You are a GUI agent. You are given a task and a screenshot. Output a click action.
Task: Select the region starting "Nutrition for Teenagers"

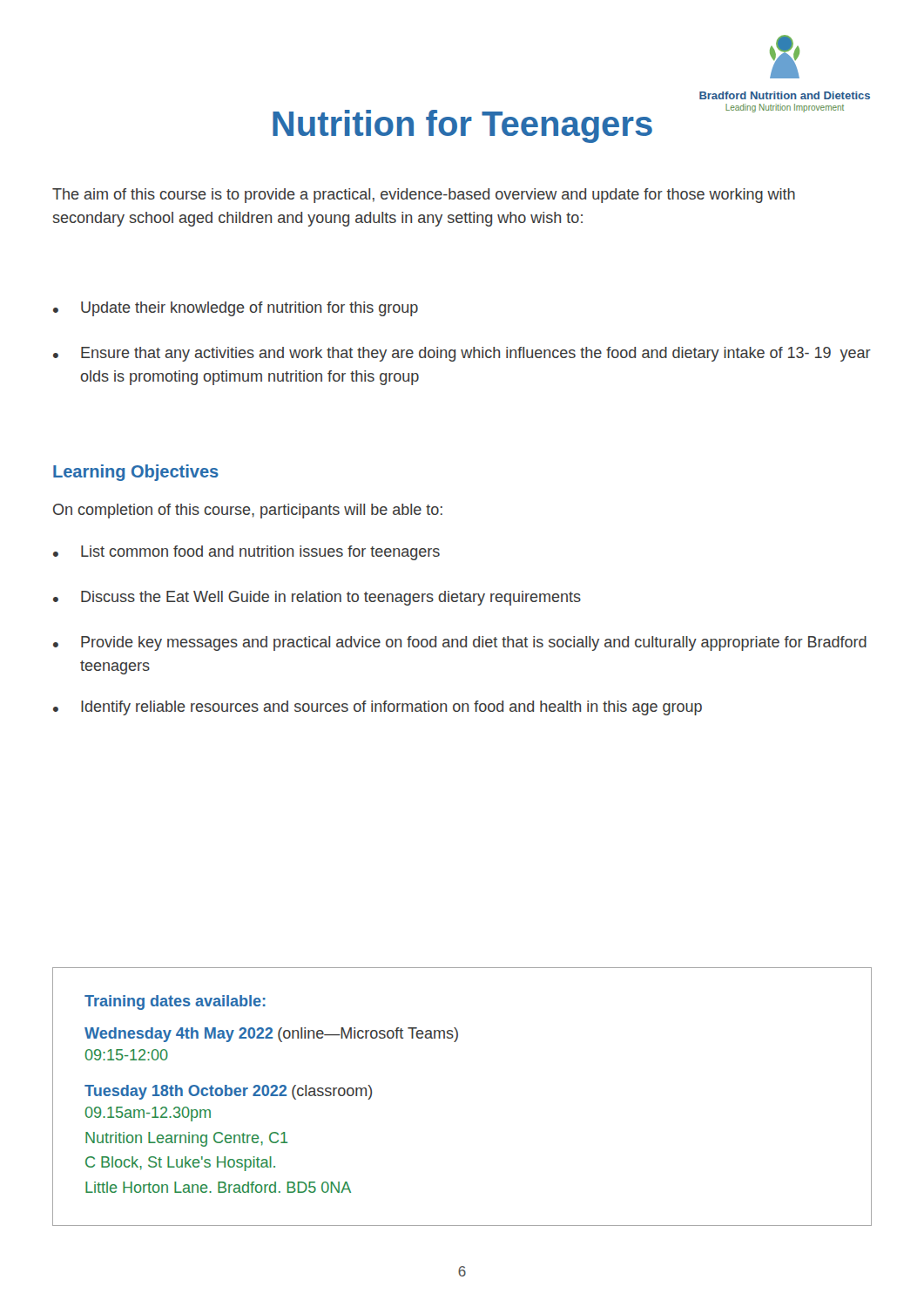(x=462, y=124)
